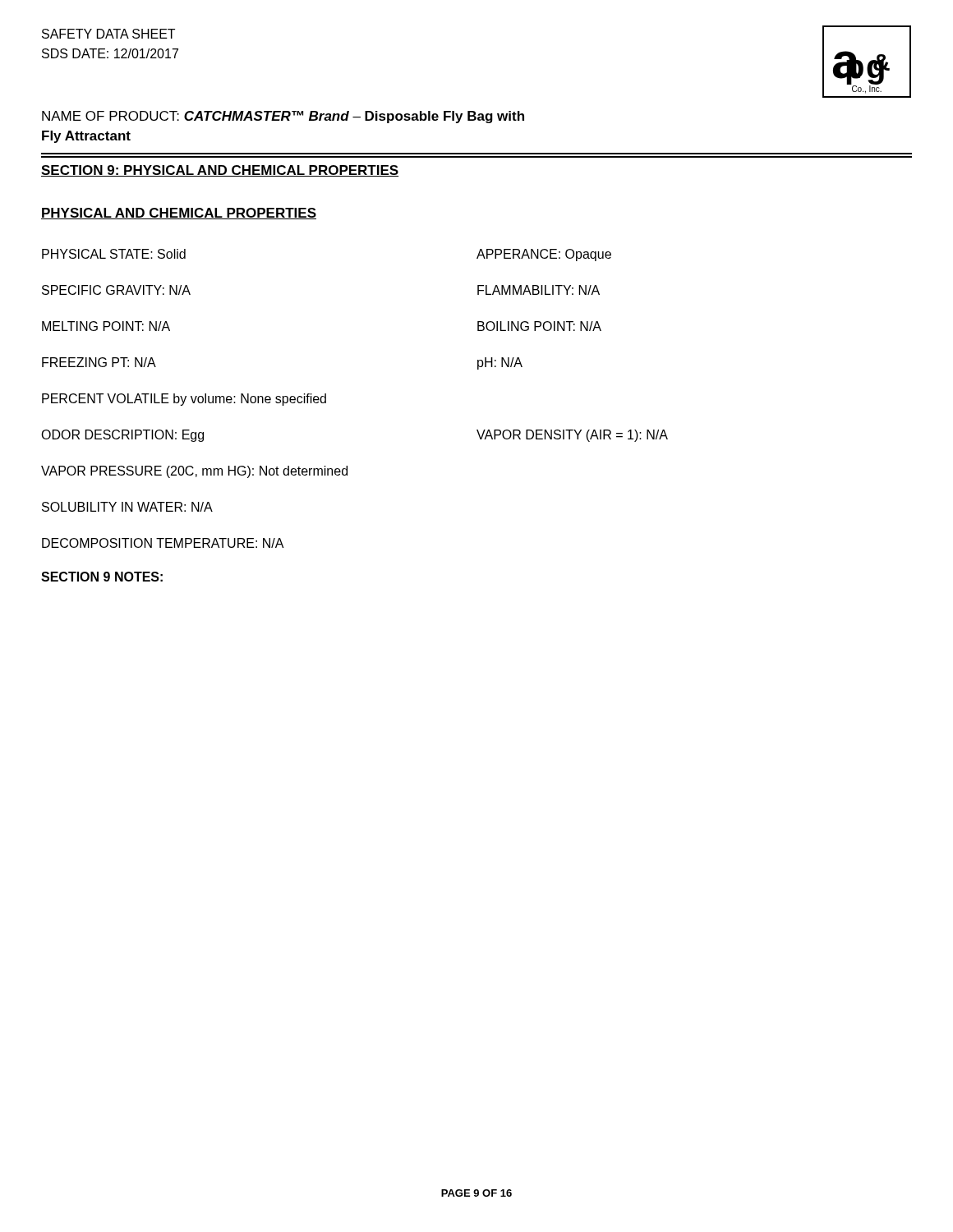This screenshot has height=1232, width=953.
Task: Find the text with the text "BOILING POINT: N/A"
Action: click(539, 326)
